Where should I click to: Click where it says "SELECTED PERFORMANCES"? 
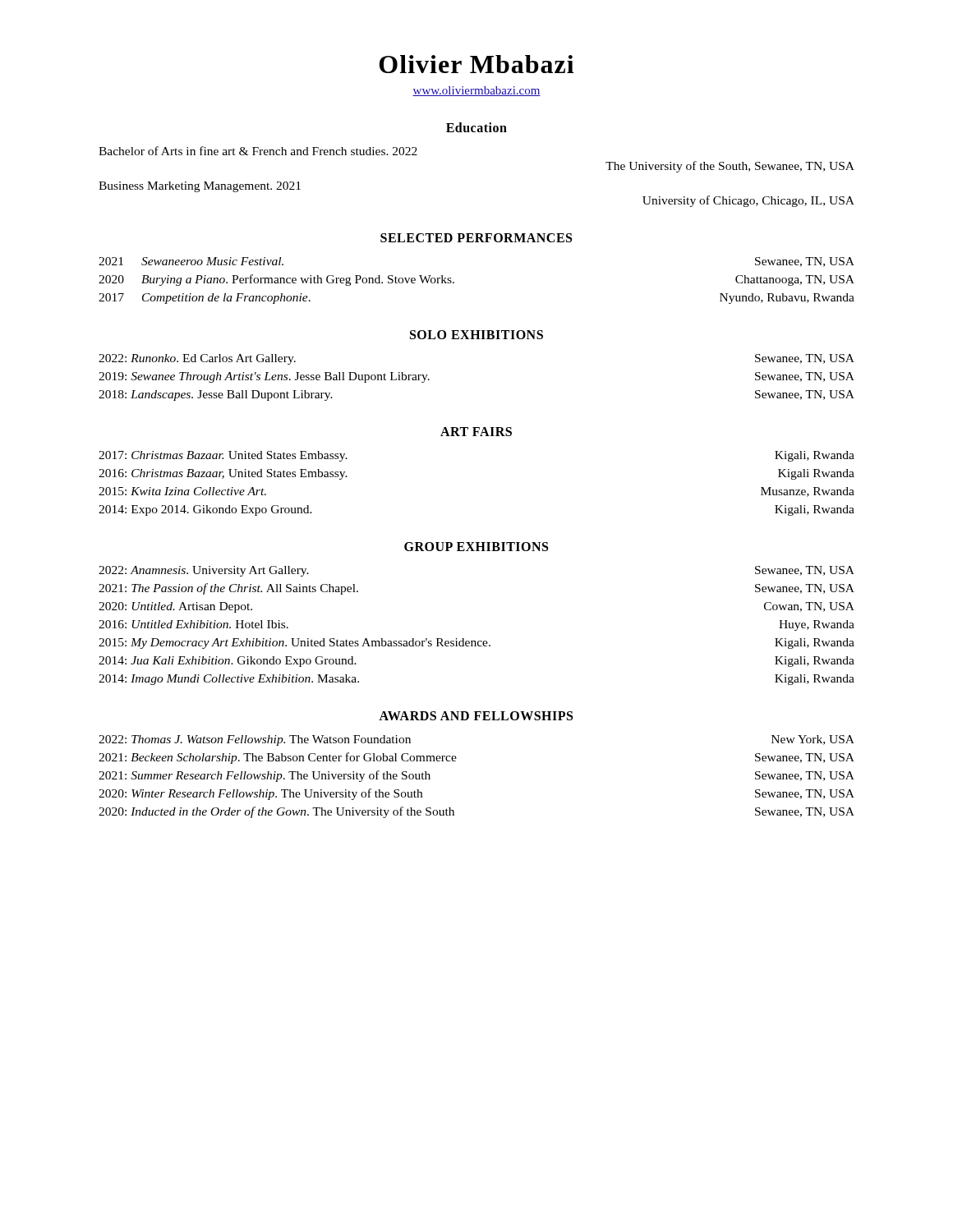click(476, 238)
